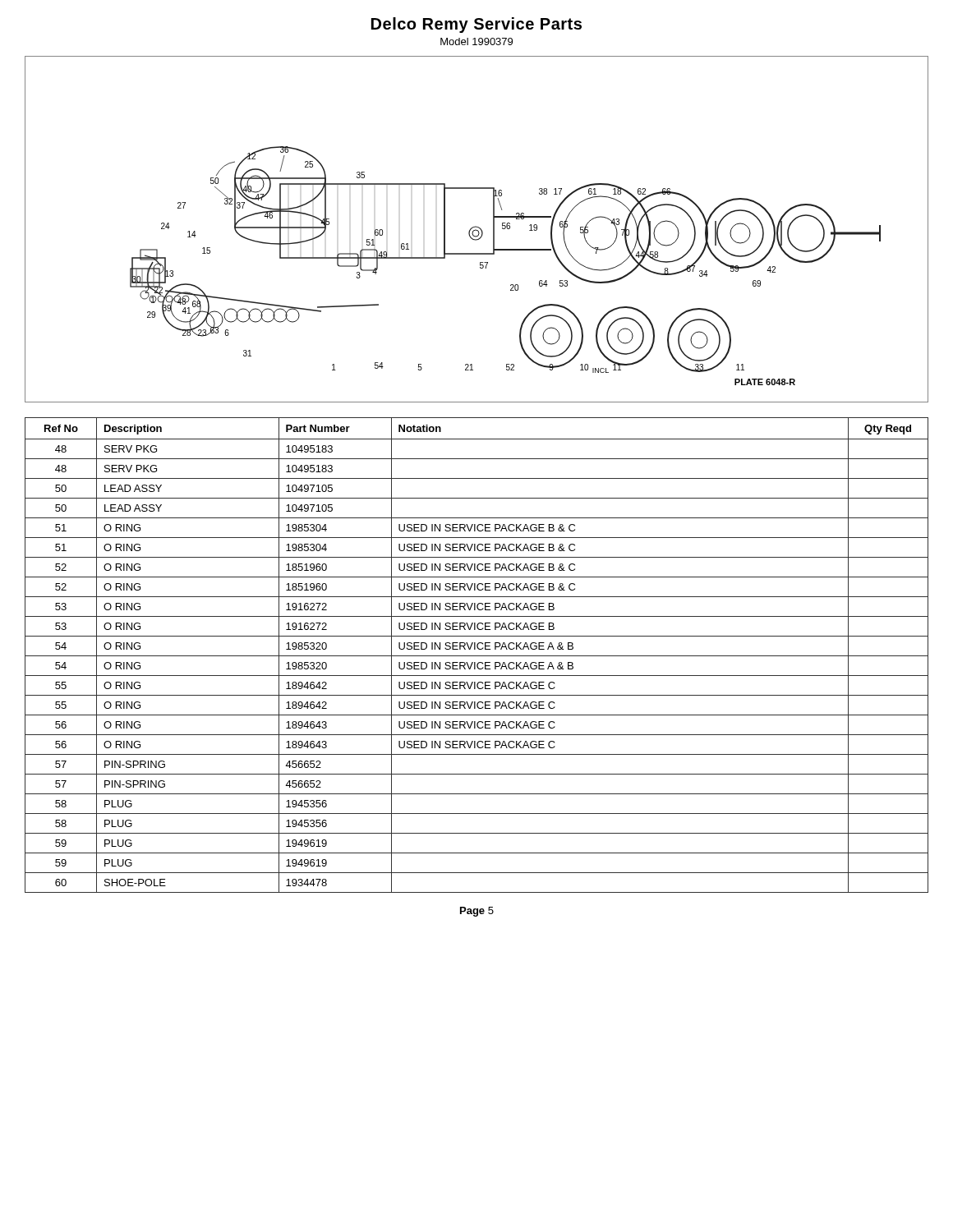This screenshot has height=1232, width=953.
Task: Locate the title with the text "Delco Remy Service Parts"
Action: click(476, 24)
